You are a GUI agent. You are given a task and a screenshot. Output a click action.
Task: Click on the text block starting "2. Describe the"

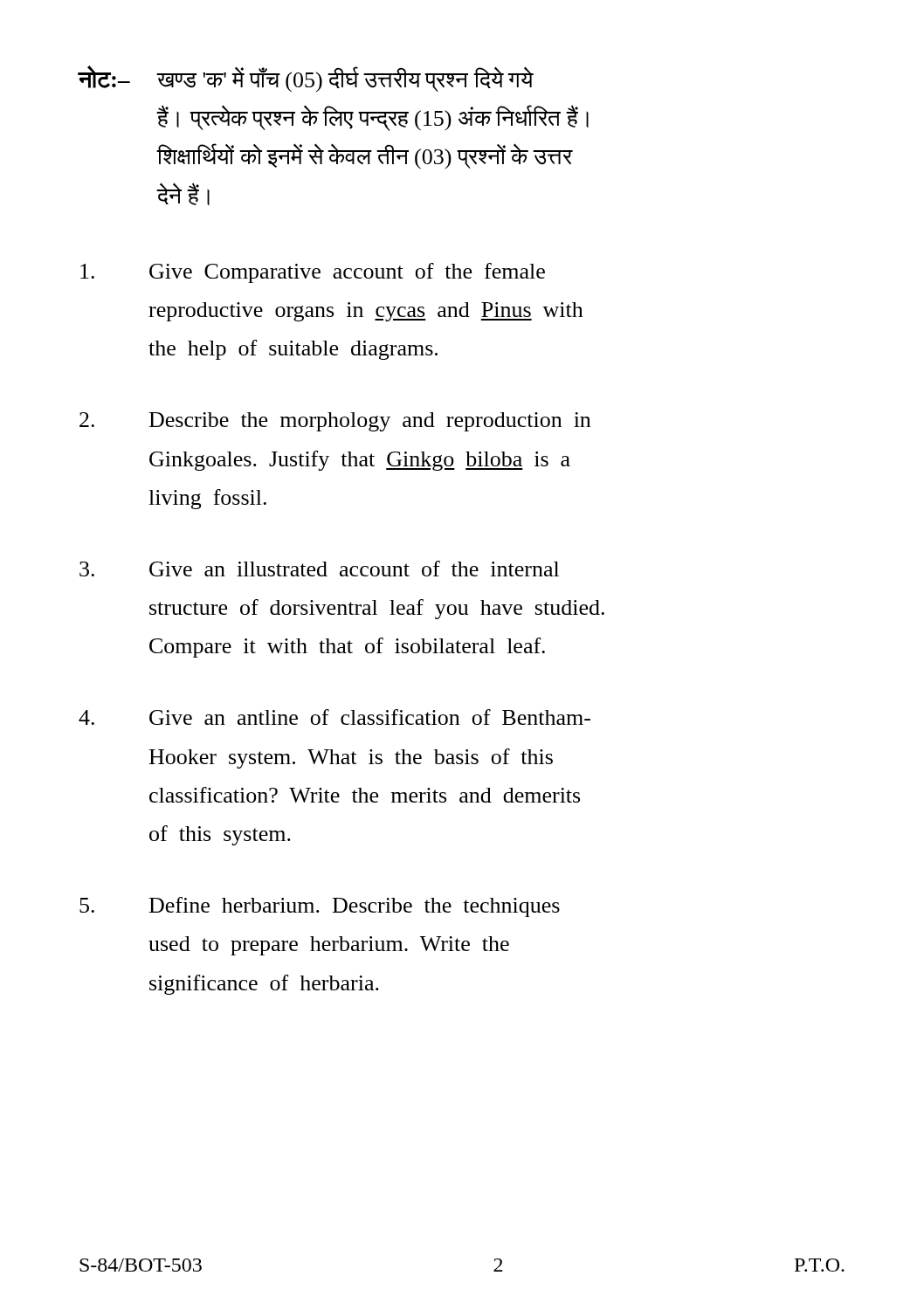click(335, 459)
